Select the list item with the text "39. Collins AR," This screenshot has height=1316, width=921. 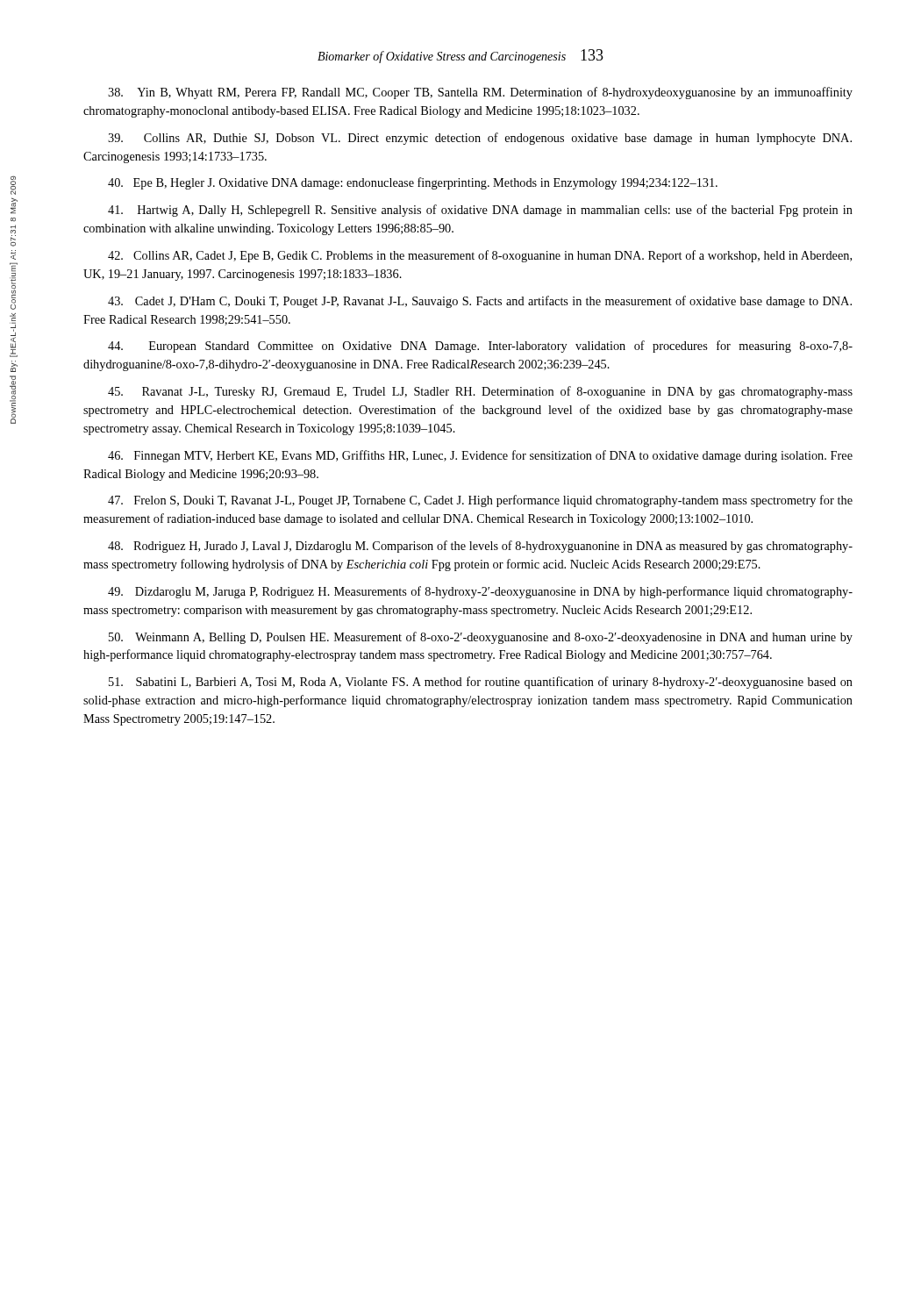[468, 147]
